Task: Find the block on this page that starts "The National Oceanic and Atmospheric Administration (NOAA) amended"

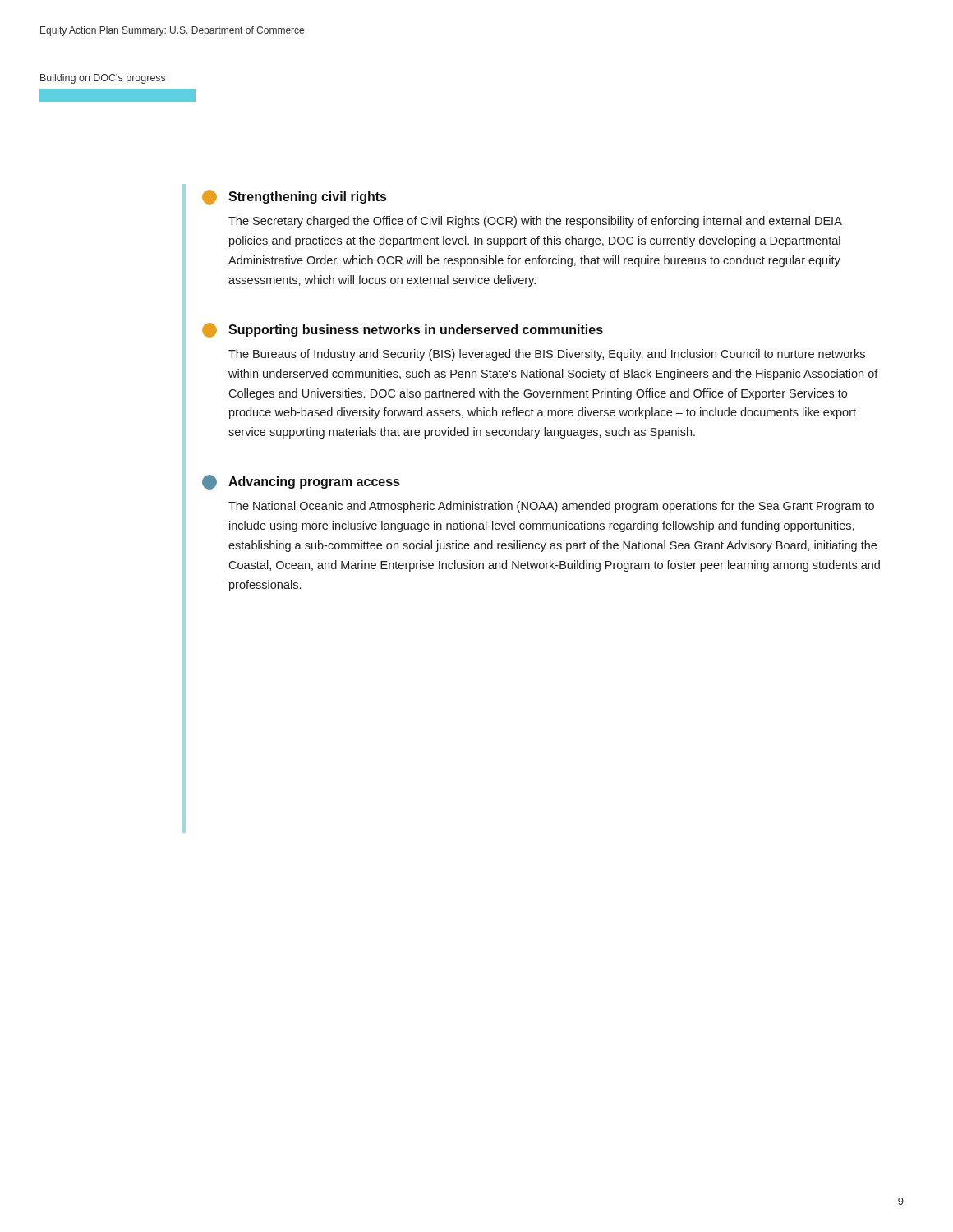Action: 555,545
